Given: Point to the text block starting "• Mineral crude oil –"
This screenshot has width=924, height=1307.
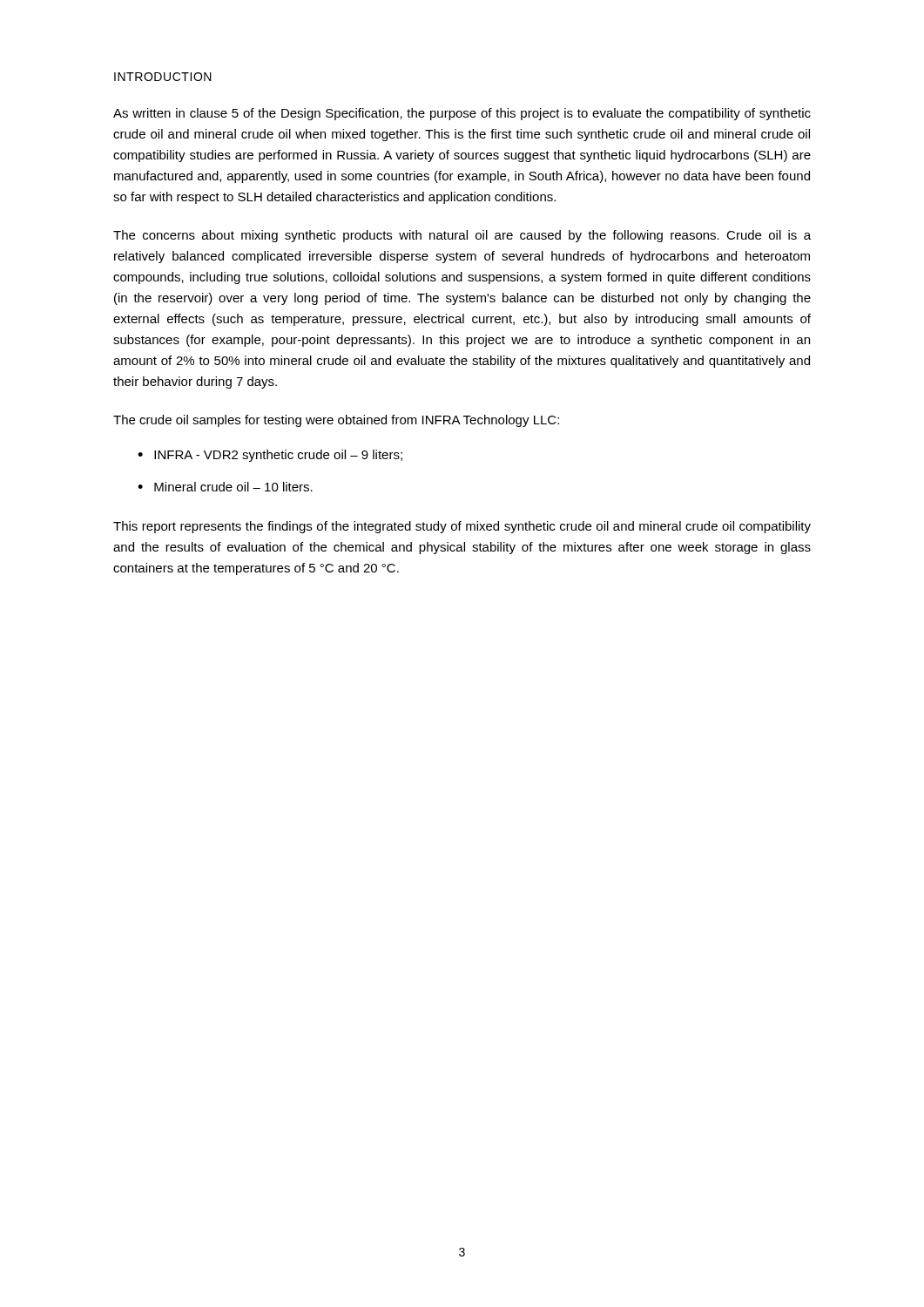Looking at the screenshot, I should click(225, 488).
